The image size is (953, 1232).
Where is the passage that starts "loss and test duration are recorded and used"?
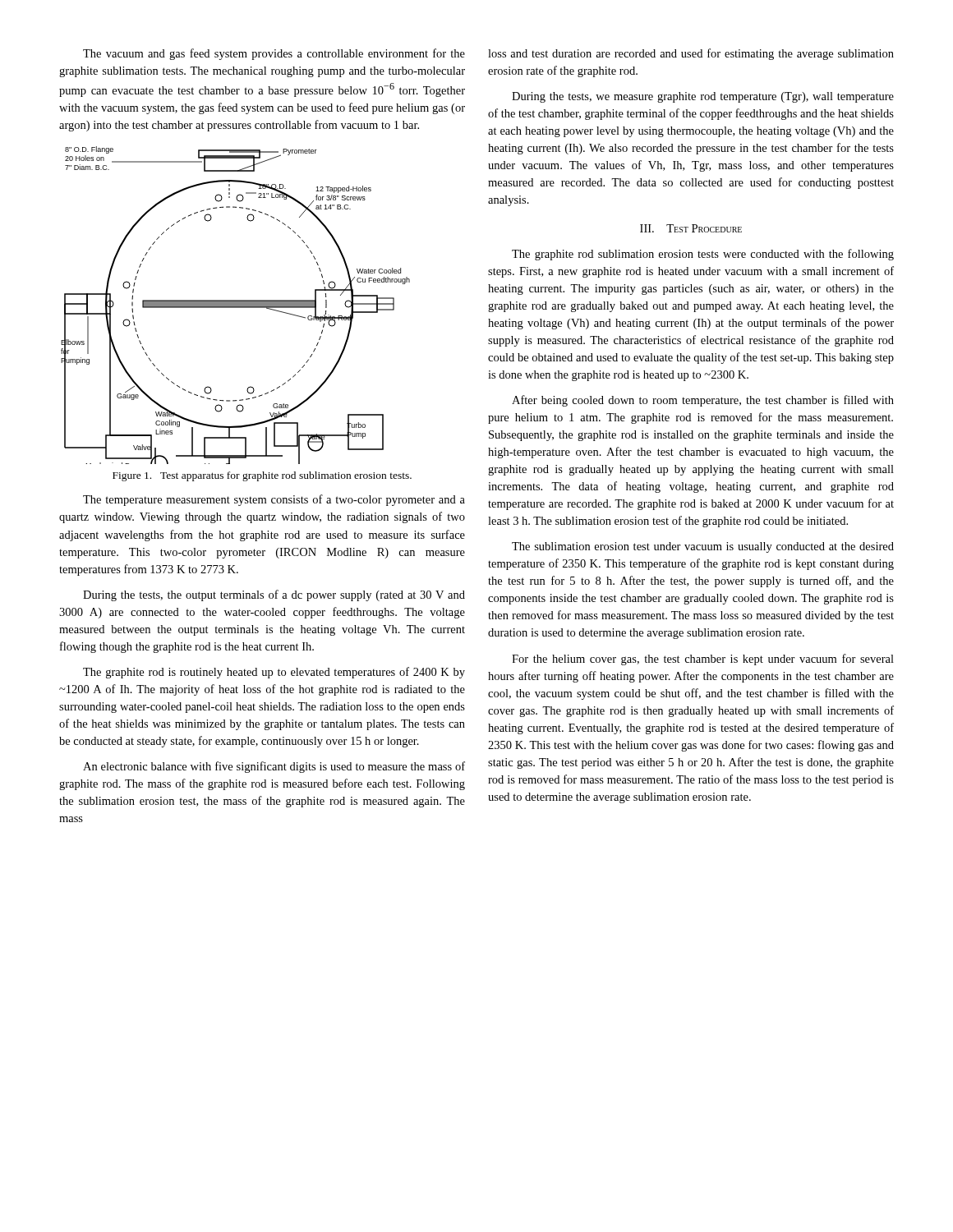click(691, 62)
